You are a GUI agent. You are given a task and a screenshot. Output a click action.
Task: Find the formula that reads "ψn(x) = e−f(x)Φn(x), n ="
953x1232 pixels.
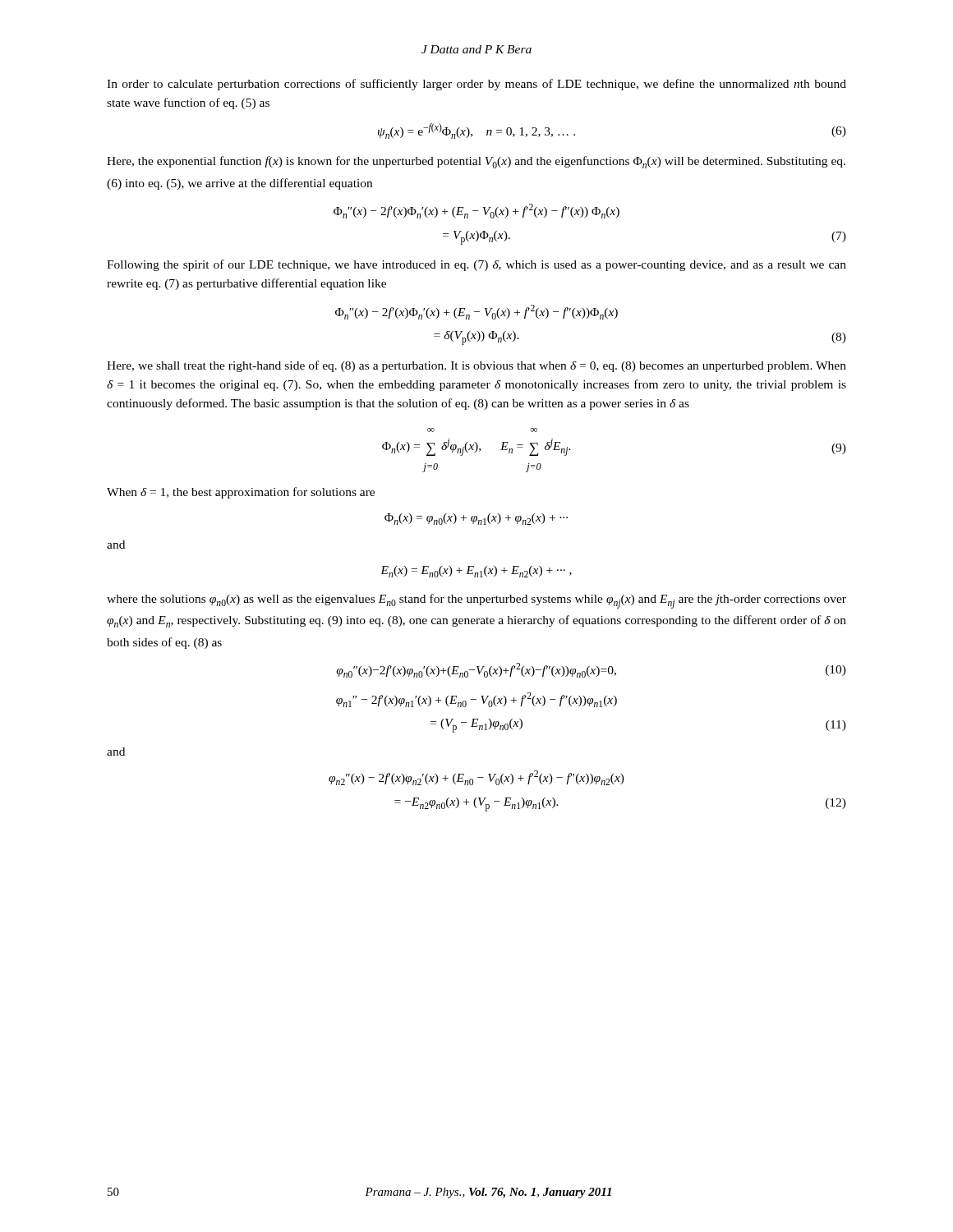point(463,131)
